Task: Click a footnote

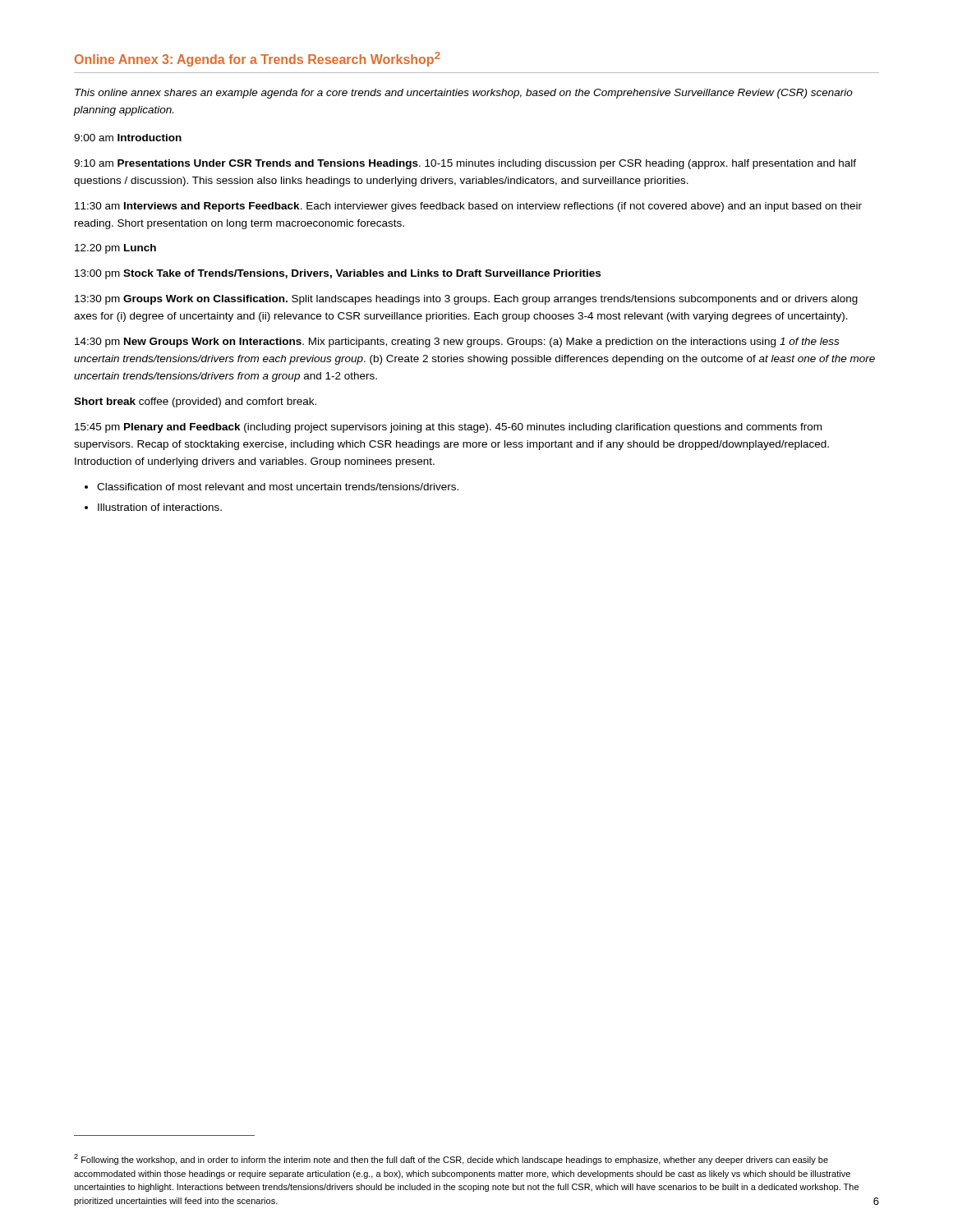Action: pos(466,1179)
